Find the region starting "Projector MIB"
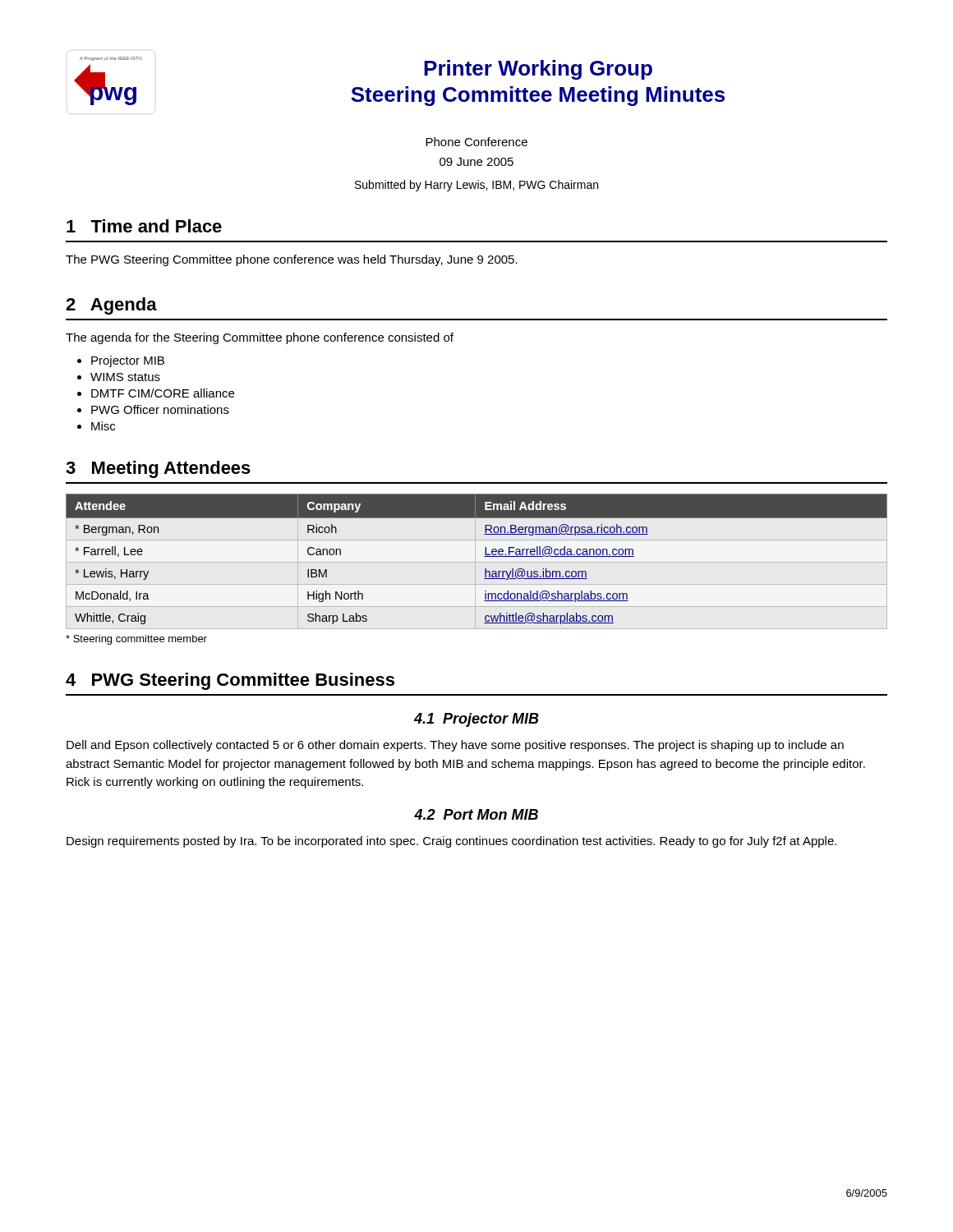The image size is (953, 1232). click(x=128, y=360)
